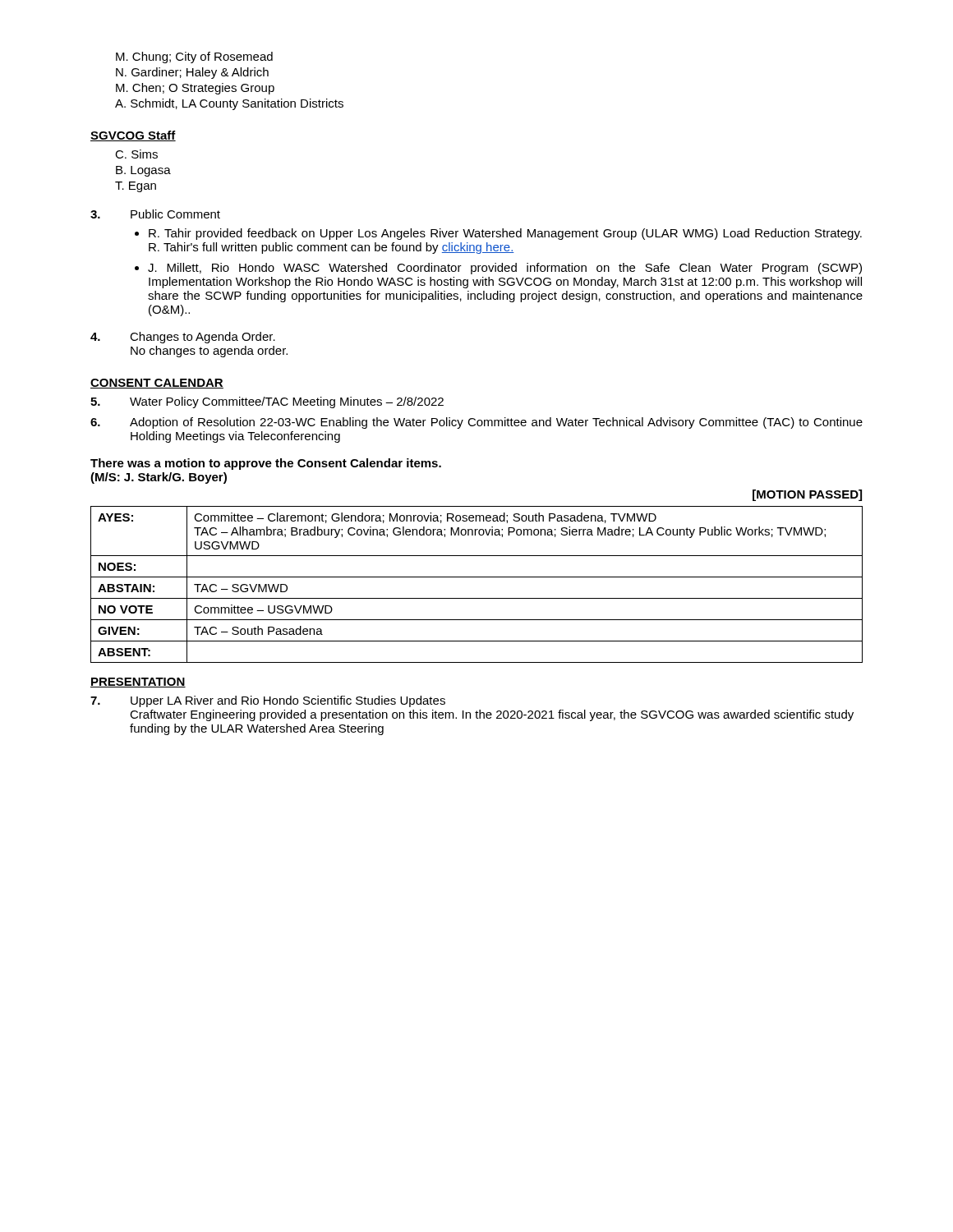This screenshot has height=1232, width=953.
Task: Where is the passage that starts "7. Upper LA"?
Action: [x=476, y=714]
